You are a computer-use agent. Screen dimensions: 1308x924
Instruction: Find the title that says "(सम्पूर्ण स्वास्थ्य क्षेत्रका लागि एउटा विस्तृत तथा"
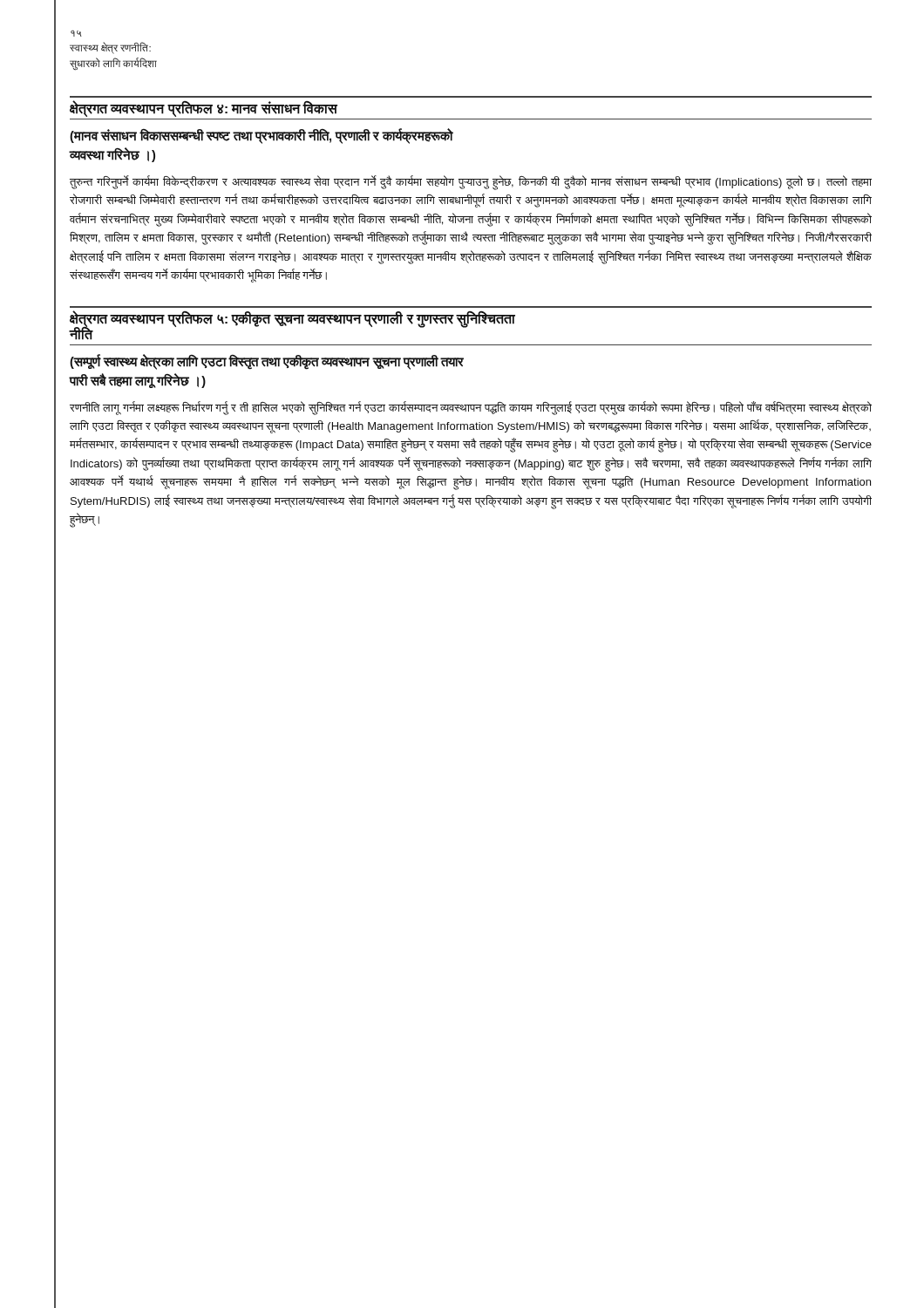(x=267, y=371)
